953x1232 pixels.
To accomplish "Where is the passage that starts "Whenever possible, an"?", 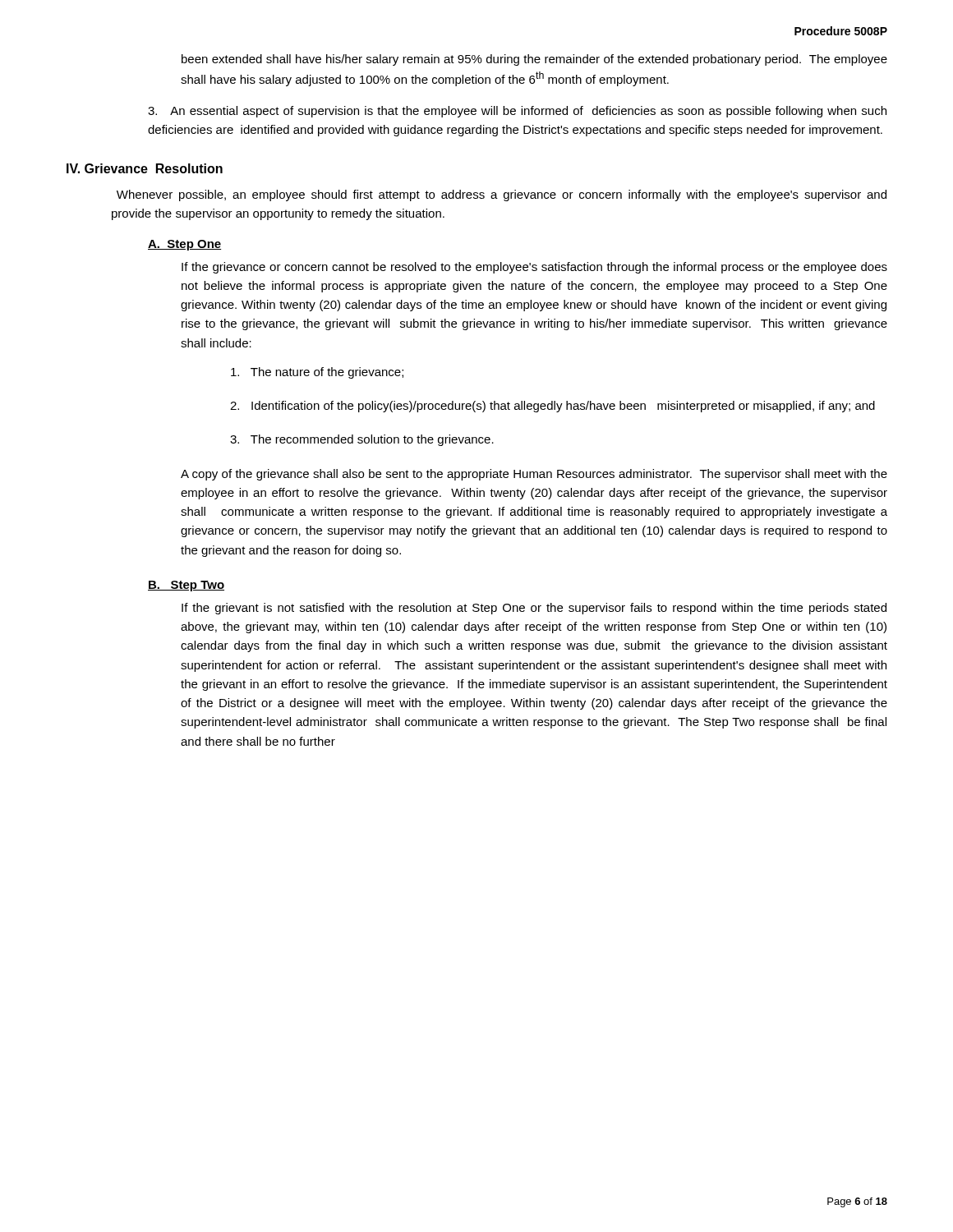I will tap(499, 204).
